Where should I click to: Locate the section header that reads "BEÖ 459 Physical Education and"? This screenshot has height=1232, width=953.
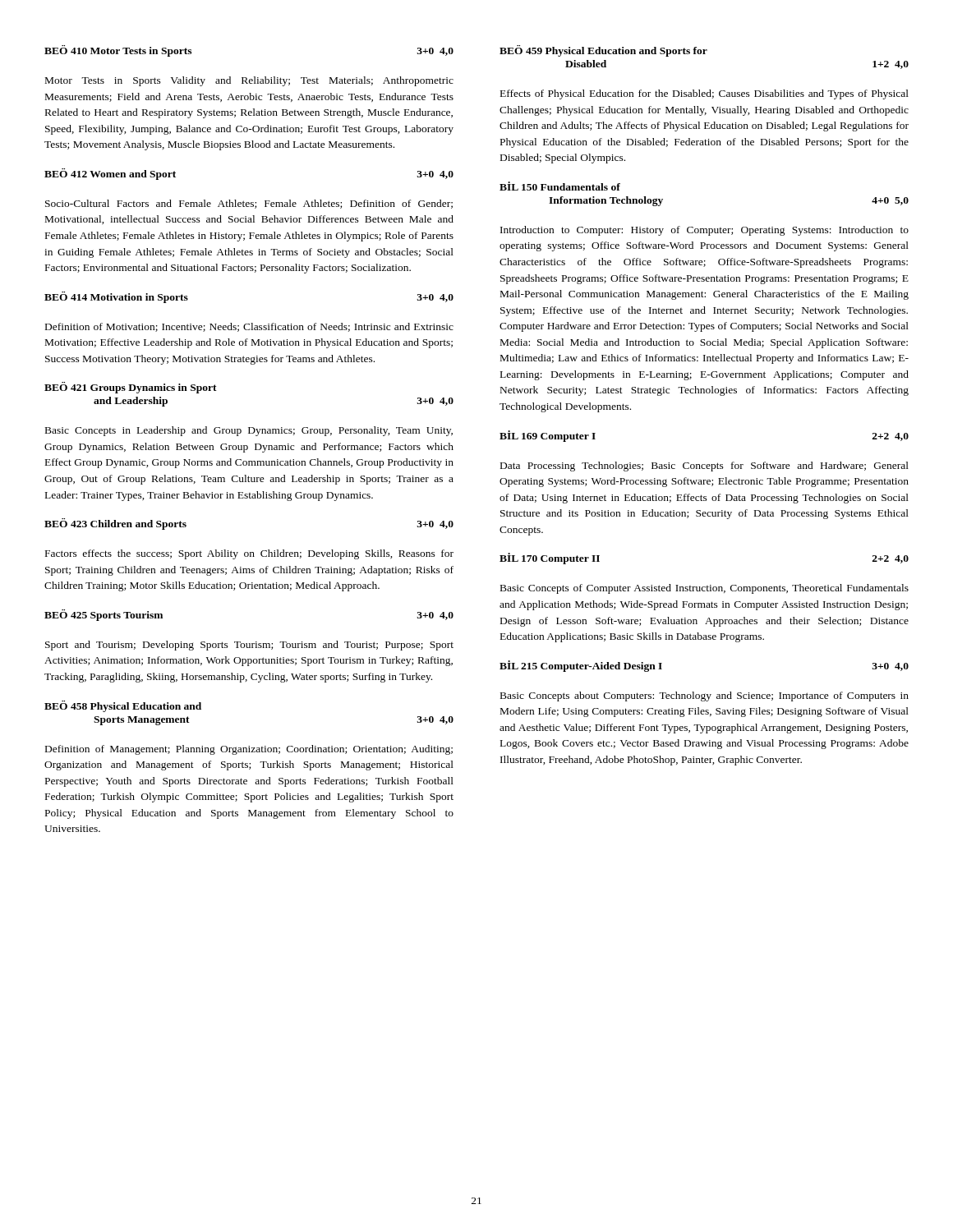[x=704, y=57]
